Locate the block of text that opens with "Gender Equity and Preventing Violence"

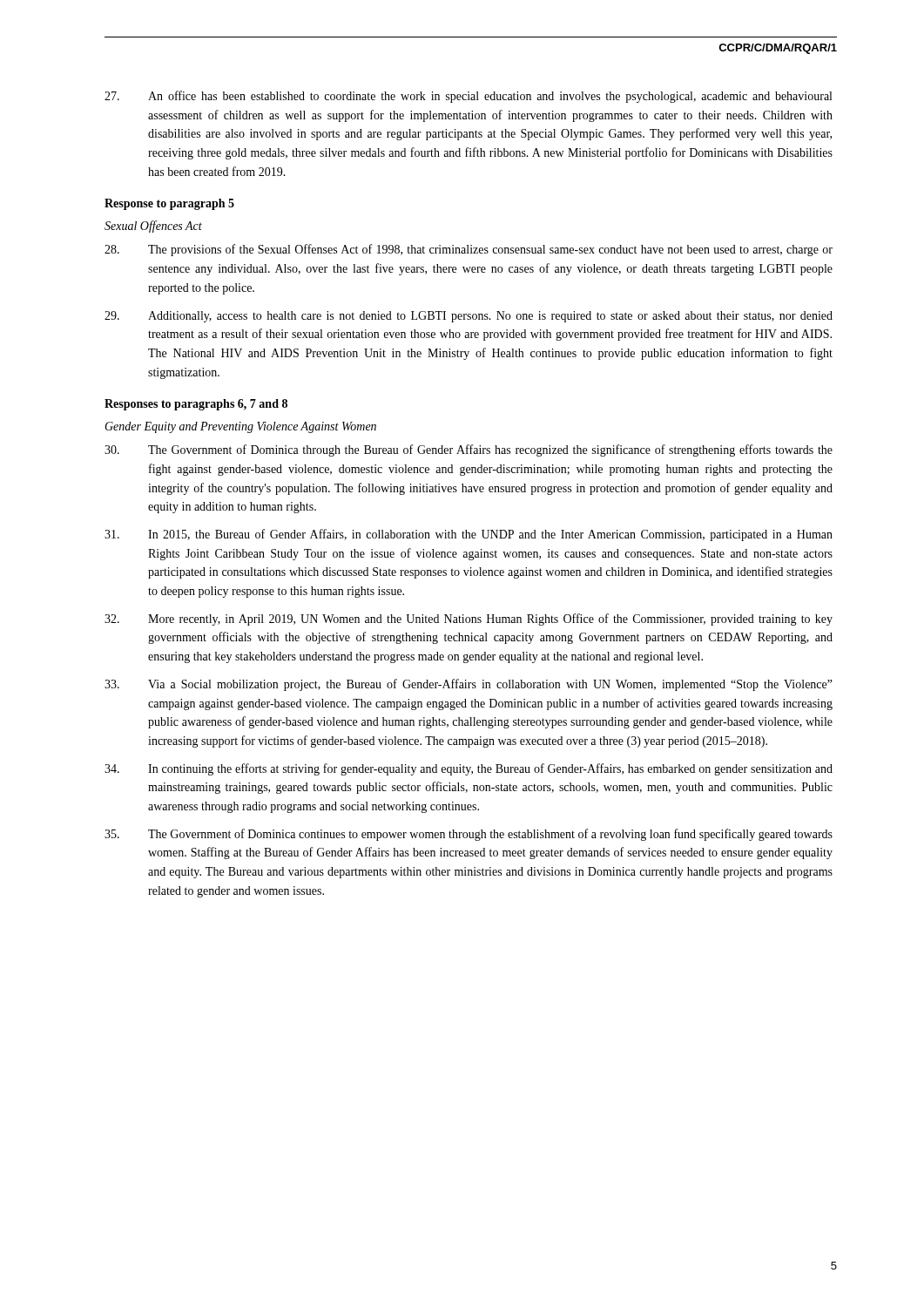click(241, 427)
